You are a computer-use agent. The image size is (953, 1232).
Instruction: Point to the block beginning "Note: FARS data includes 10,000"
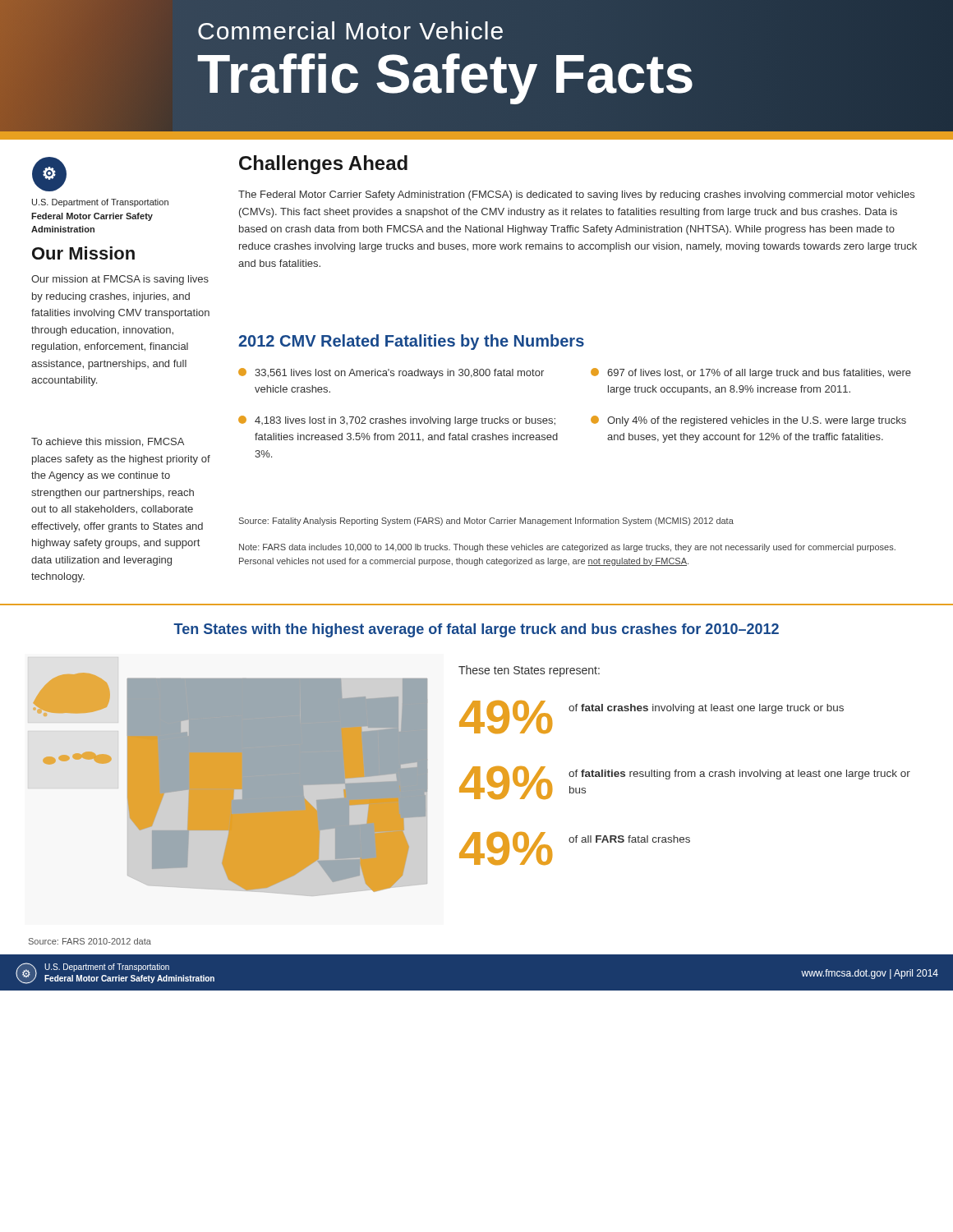(579, 554)
